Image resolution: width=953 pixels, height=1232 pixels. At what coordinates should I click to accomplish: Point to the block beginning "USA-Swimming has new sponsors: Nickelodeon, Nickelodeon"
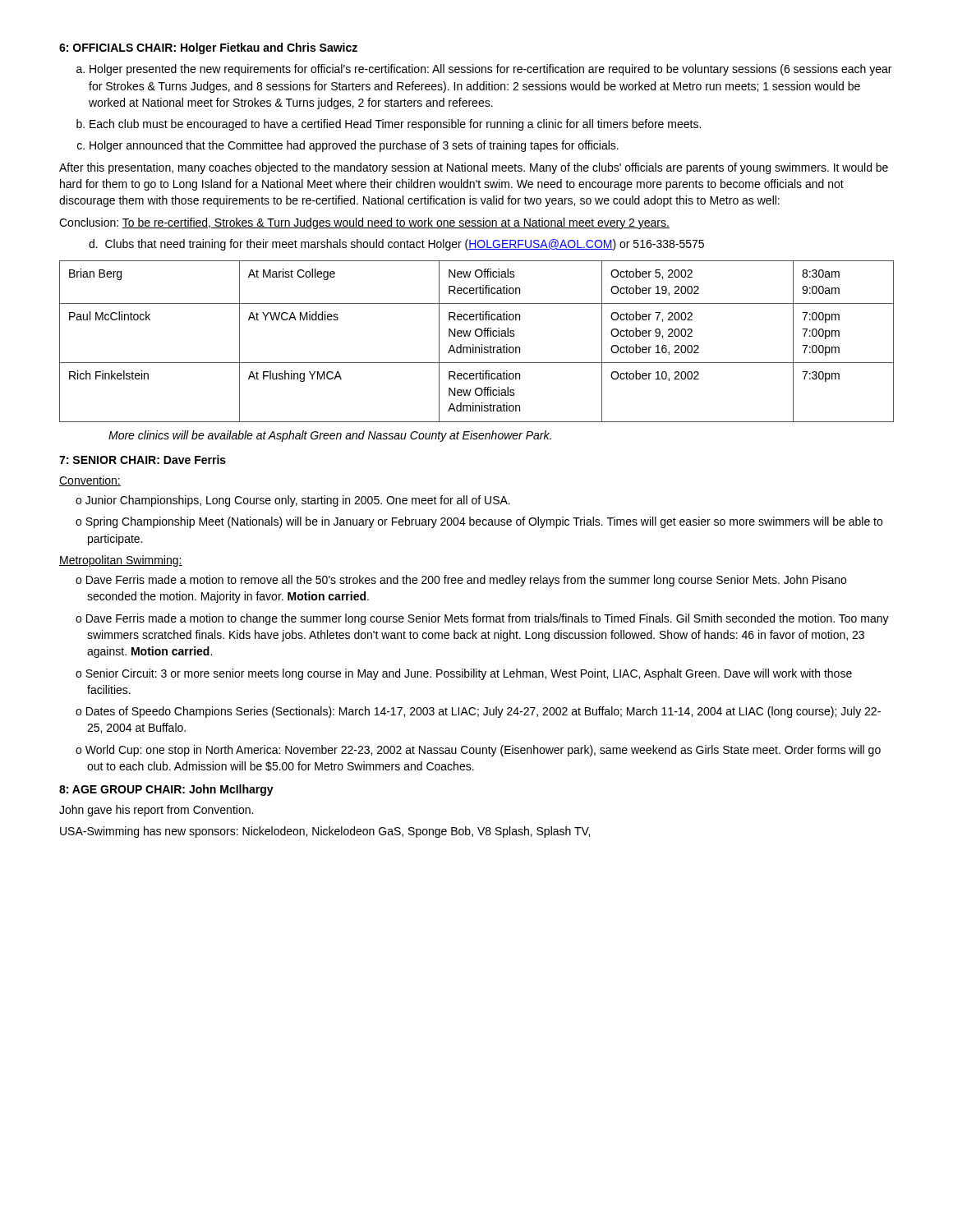pyautogui.click(x=325, y=831)
